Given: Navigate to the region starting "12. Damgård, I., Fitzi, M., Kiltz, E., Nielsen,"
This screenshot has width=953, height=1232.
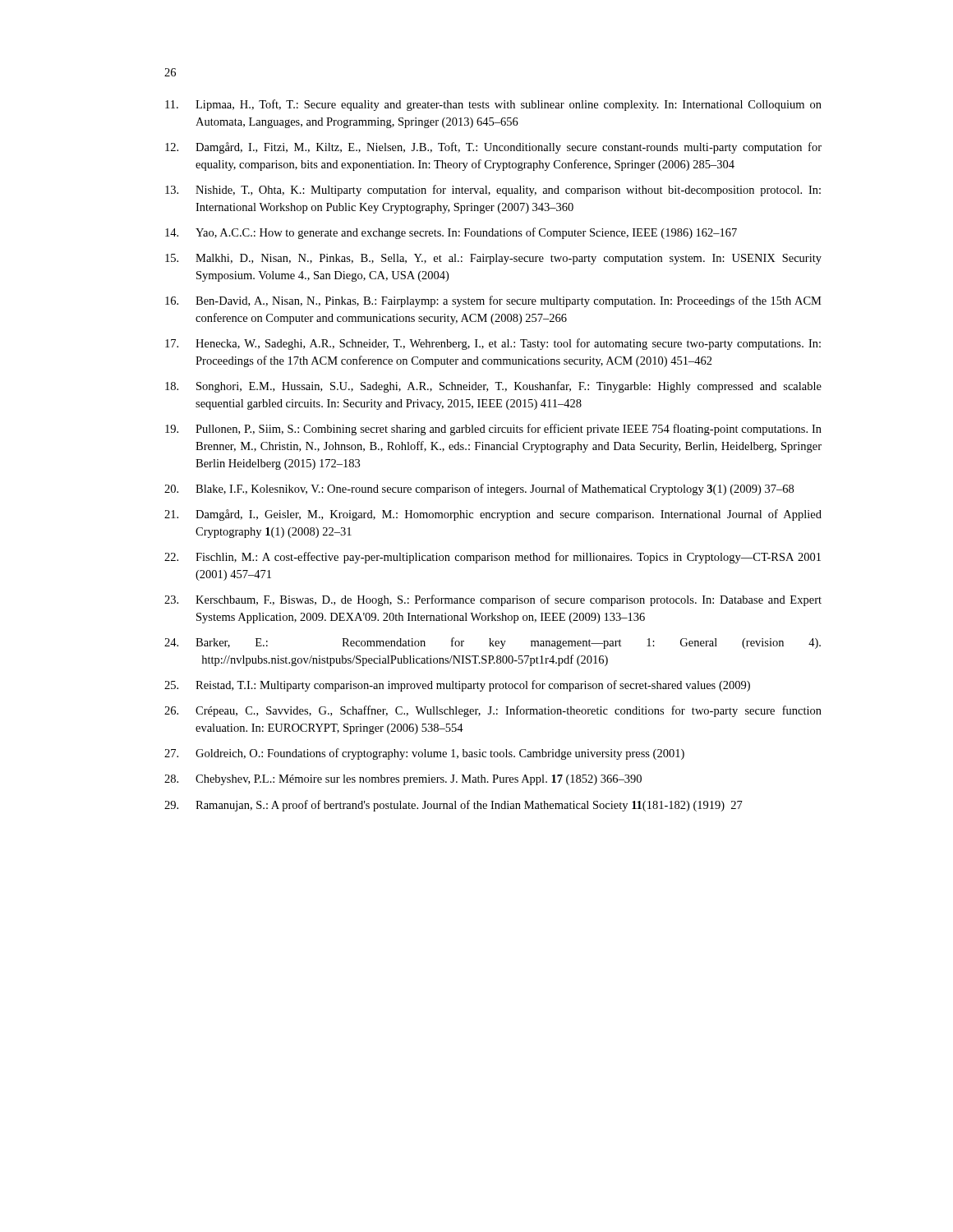Looking at the screenshot, I should (493, 156).
